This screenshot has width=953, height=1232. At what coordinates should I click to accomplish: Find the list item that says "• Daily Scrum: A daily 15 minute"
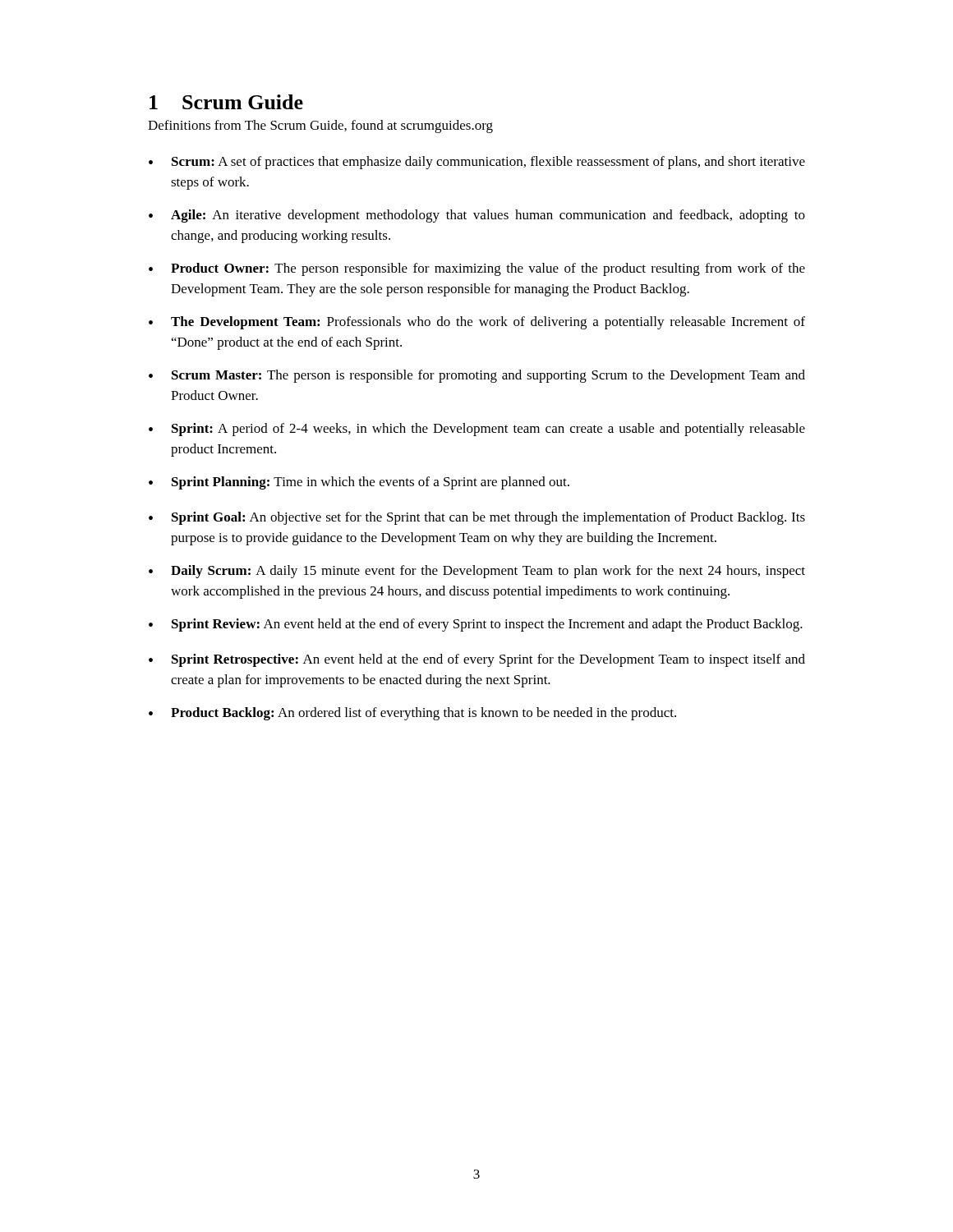476,581
